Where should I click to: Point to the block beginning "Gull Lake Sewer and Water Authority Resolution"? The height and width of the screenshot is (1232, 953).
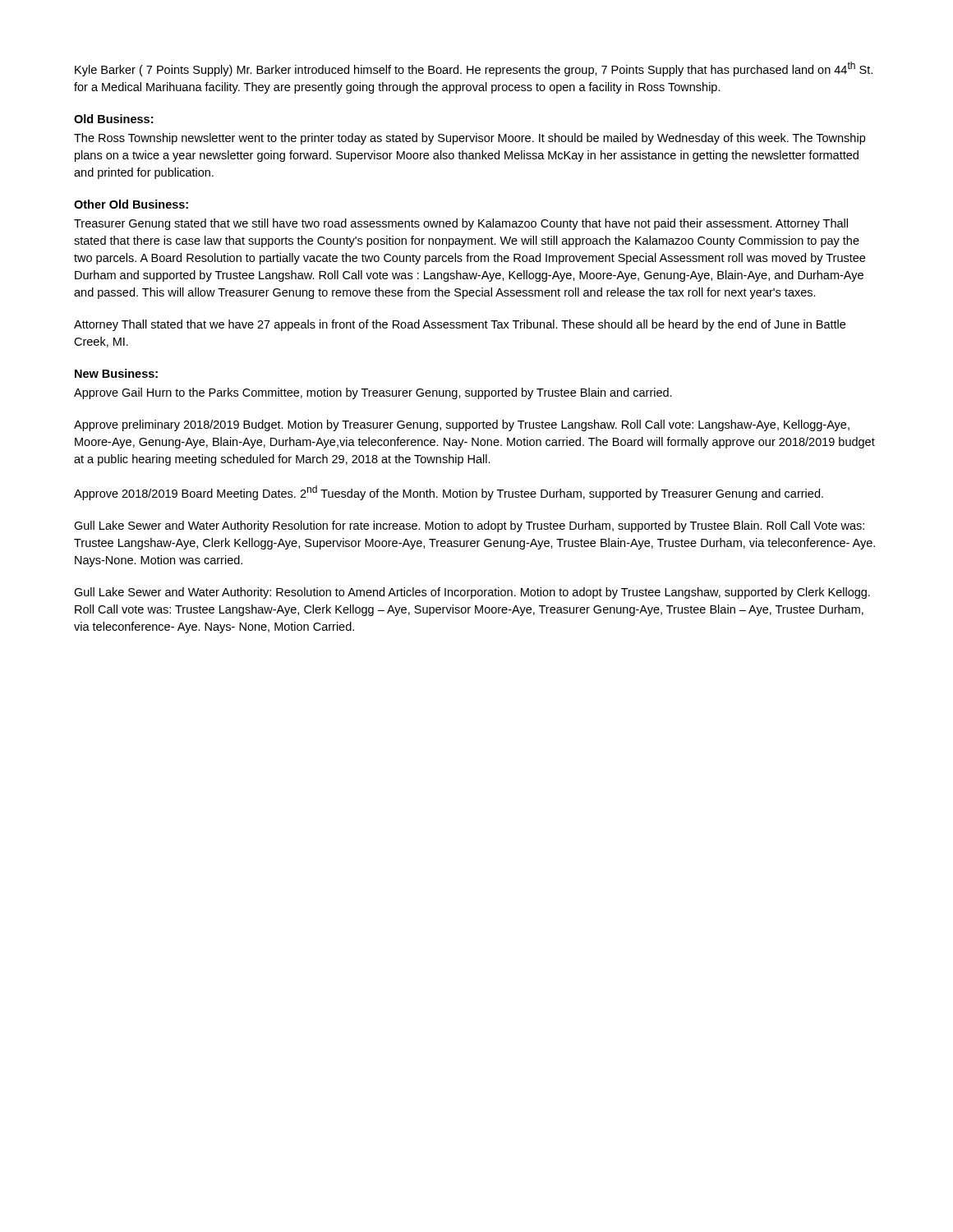(x=476, y=543)
